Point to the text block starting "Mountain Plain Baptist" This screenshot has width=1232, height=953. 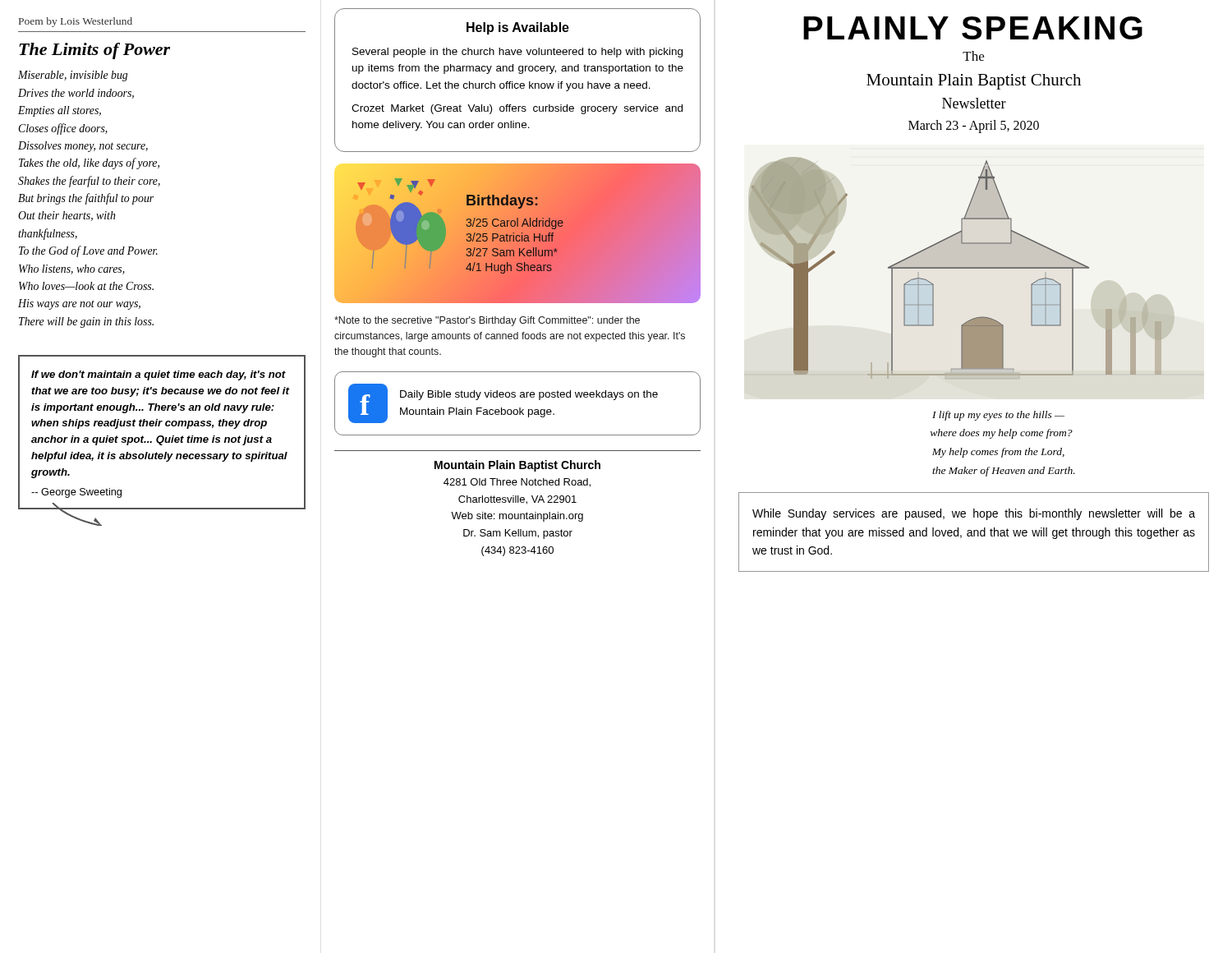click(517, 507)
